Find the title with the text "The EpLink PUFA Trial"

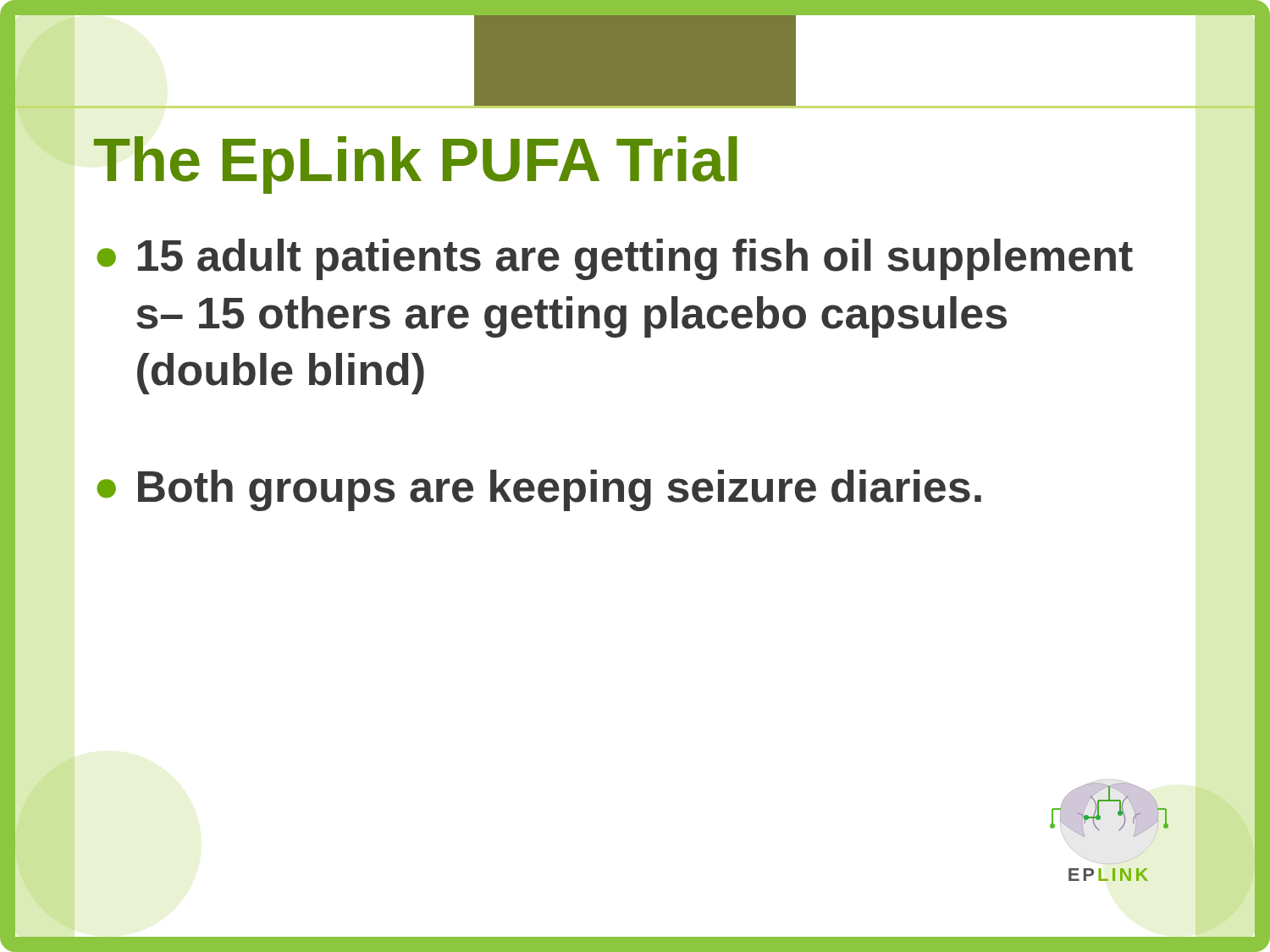coord(417,160)
